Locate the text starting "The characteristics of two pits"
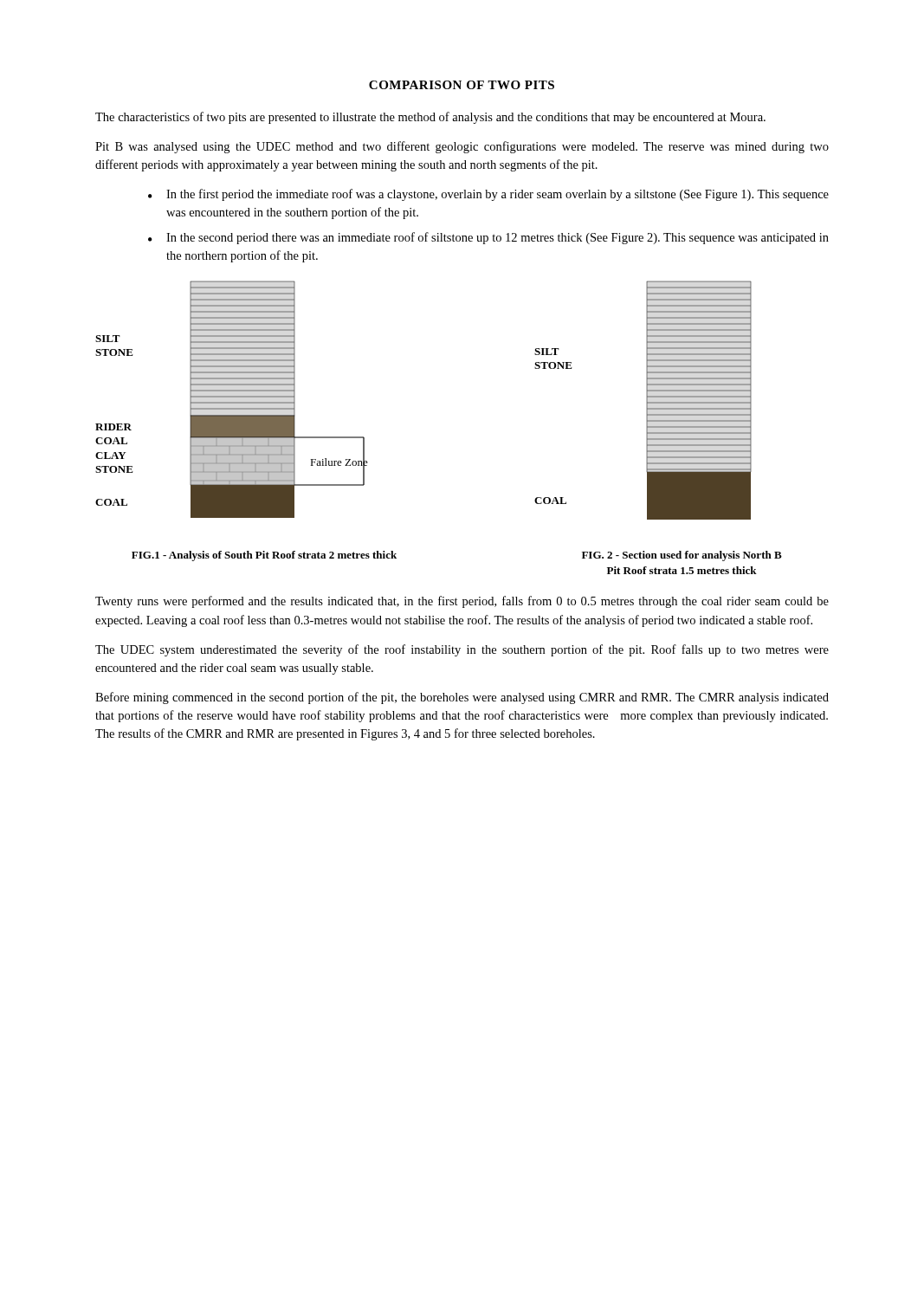Image resolution: width=924 pixels, height=1299 pixels. click(431, 117)
